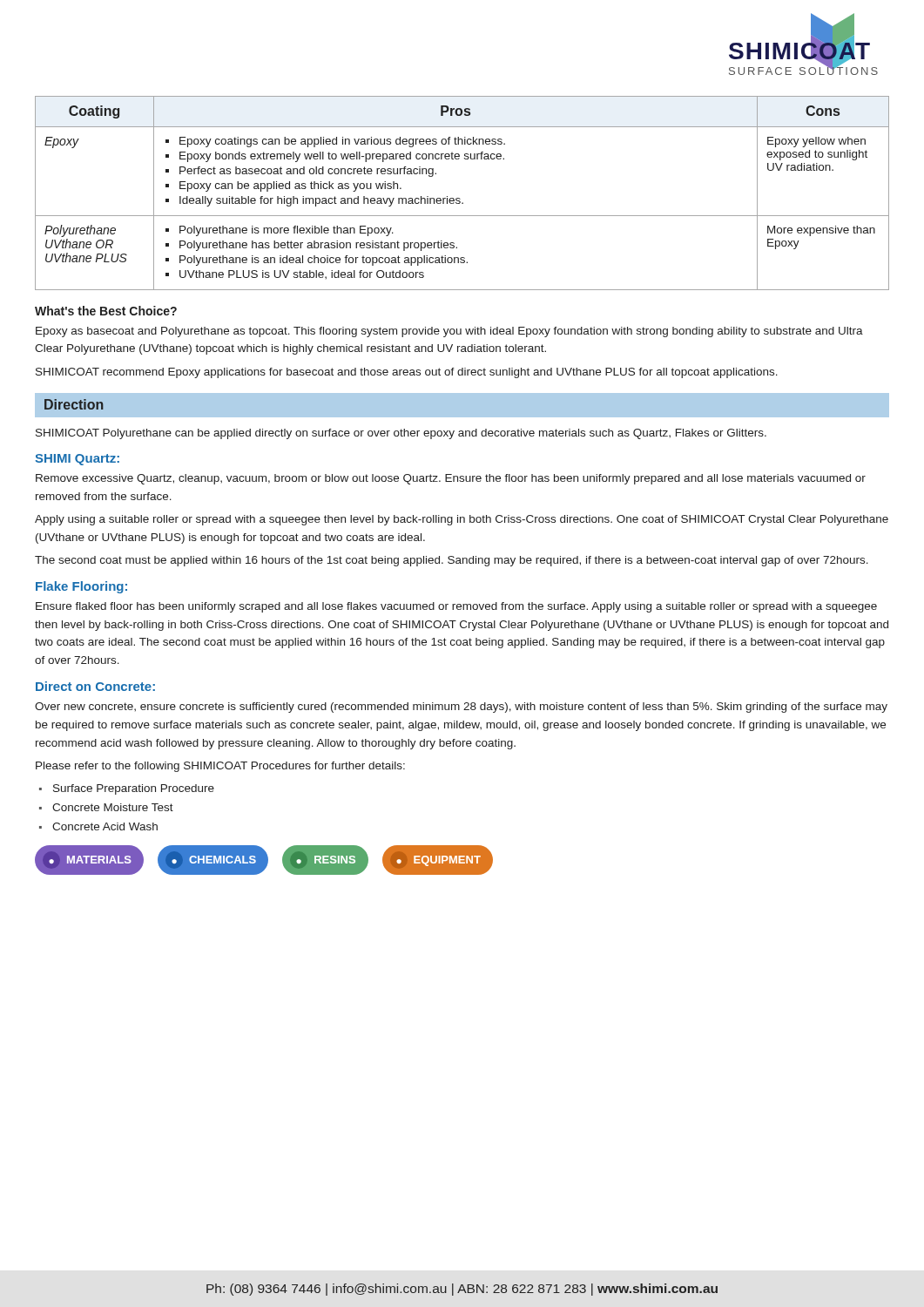924x1307 pixels.
Task: Click on the logo
Action: [811, 48]
